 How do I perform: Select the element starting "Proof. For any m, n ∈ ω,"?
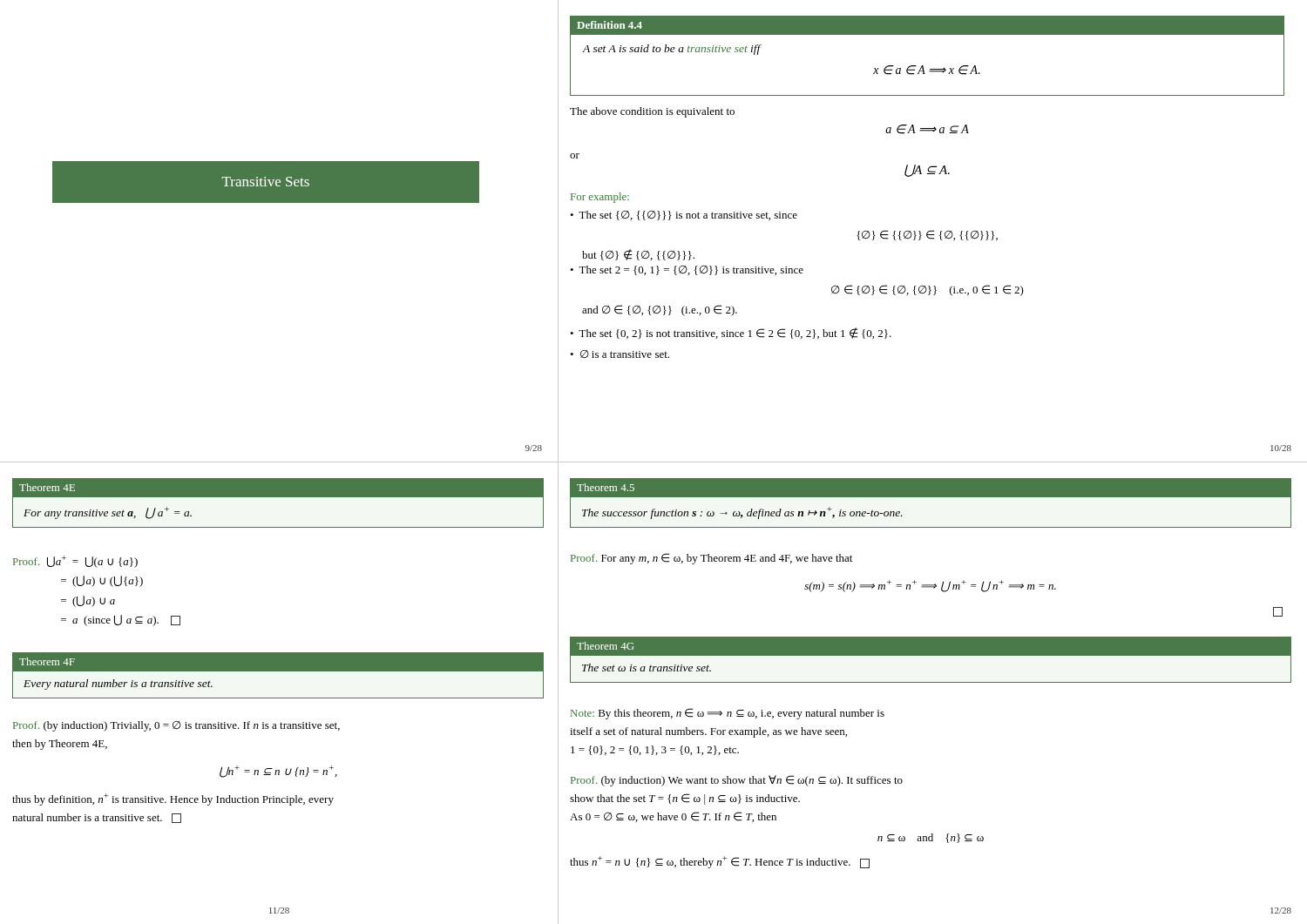coord(931,586)
